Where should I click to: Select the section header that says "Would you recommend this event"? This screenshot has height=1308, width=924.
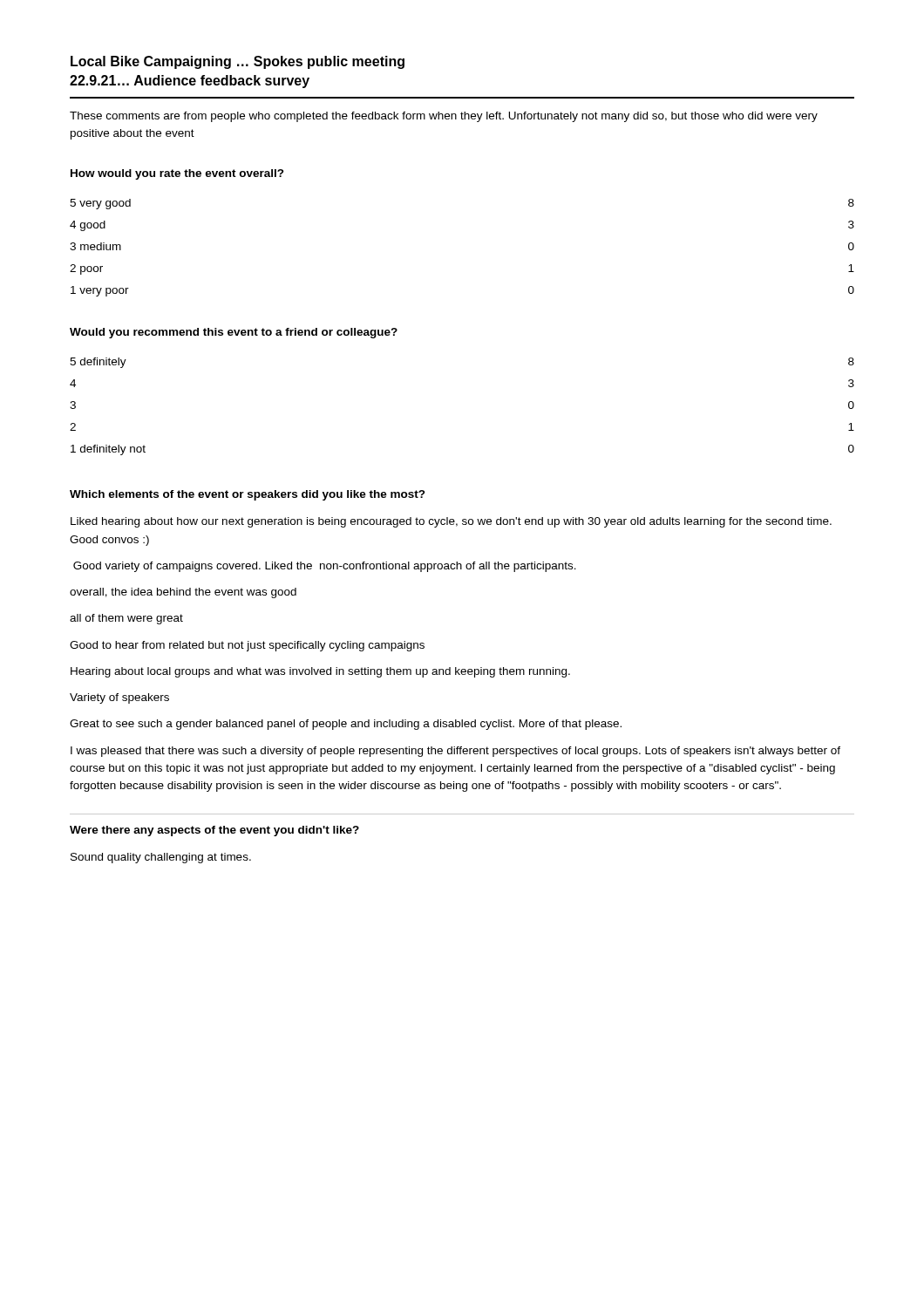234,332
